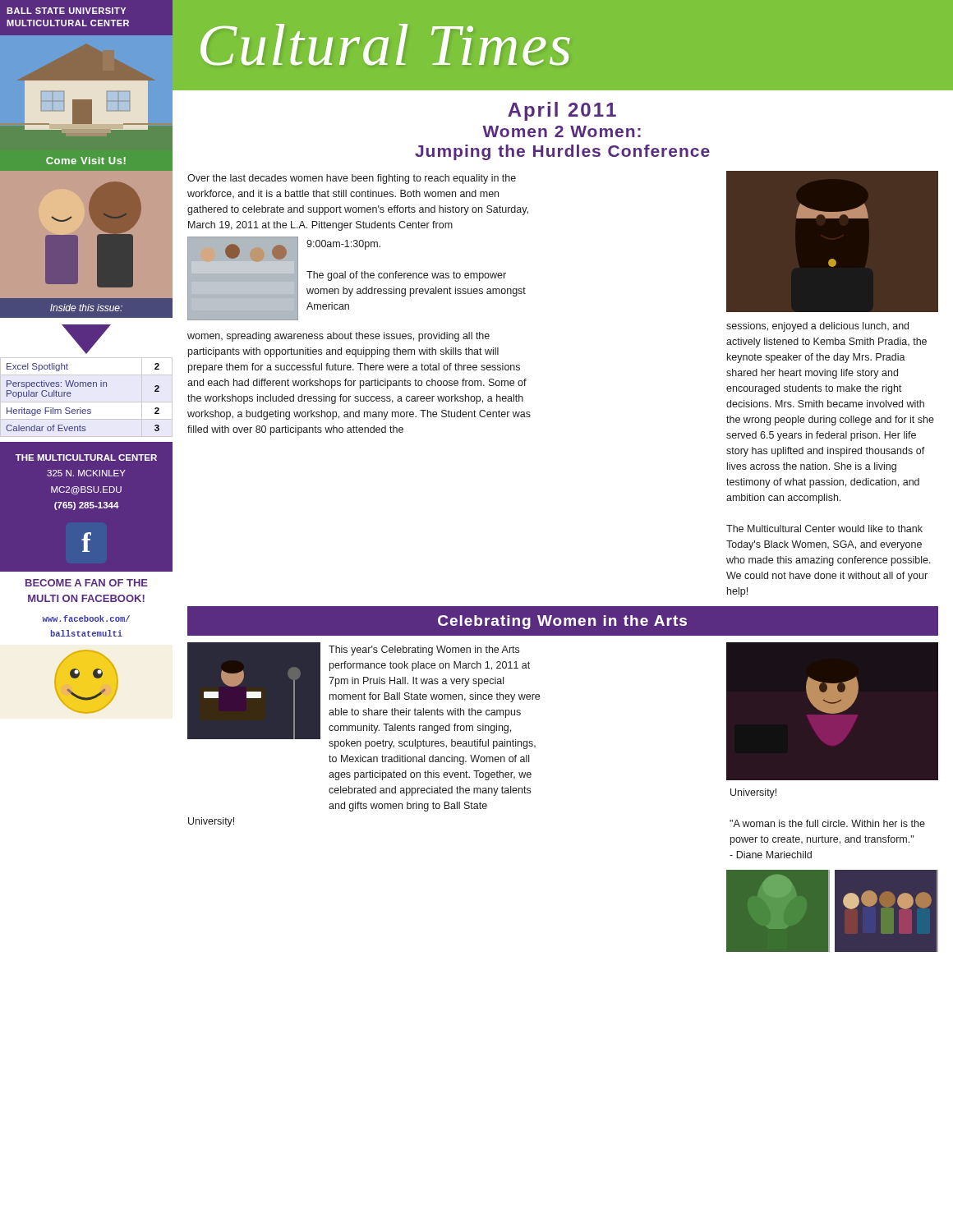The height and width of the screenshot is (1232, 953).
Task: Find the block on this page that starts "University! "A woman is the"
Action: (827, 824)
